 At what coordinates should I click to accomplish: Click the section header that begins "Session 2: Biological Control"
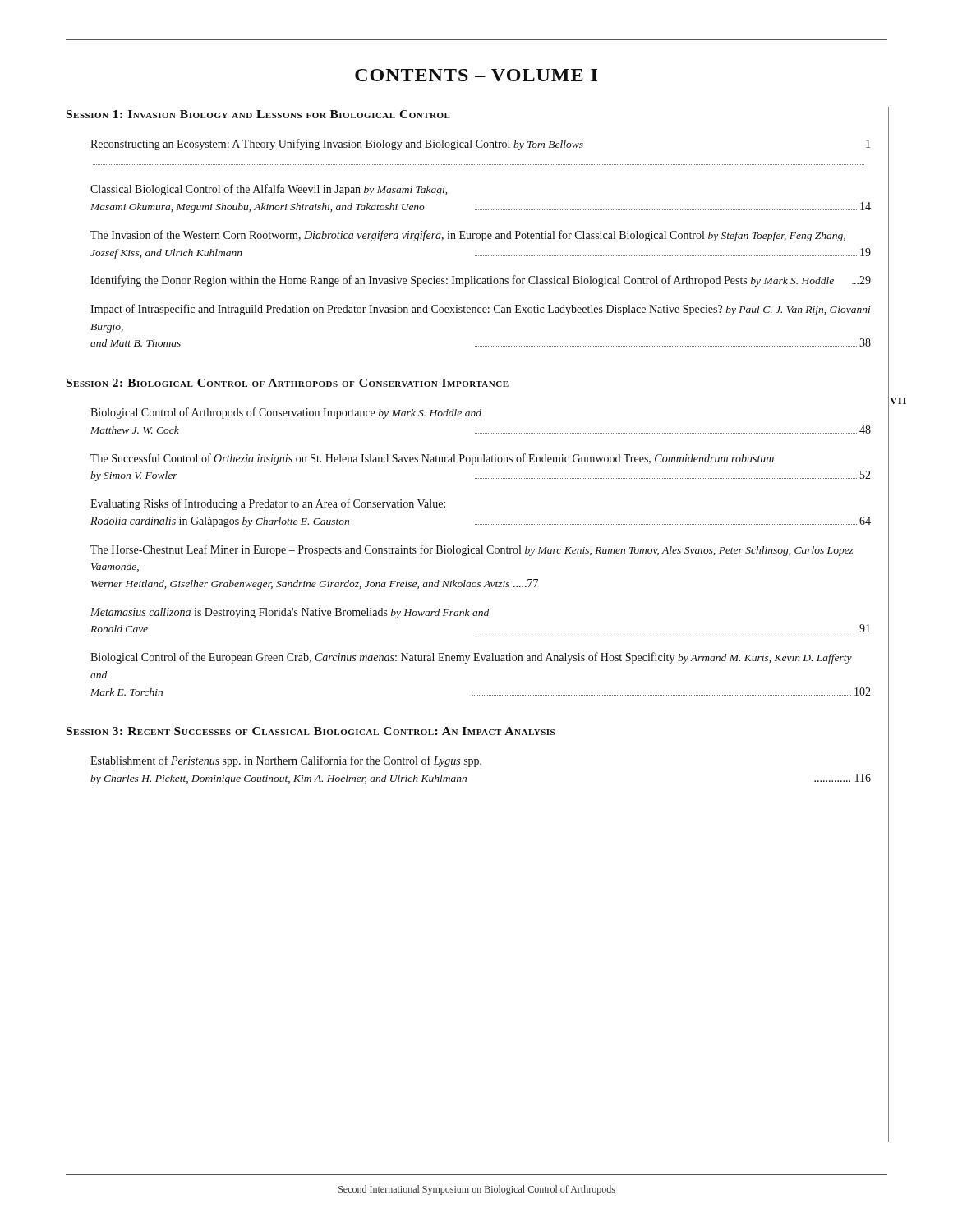click(468, 383)
